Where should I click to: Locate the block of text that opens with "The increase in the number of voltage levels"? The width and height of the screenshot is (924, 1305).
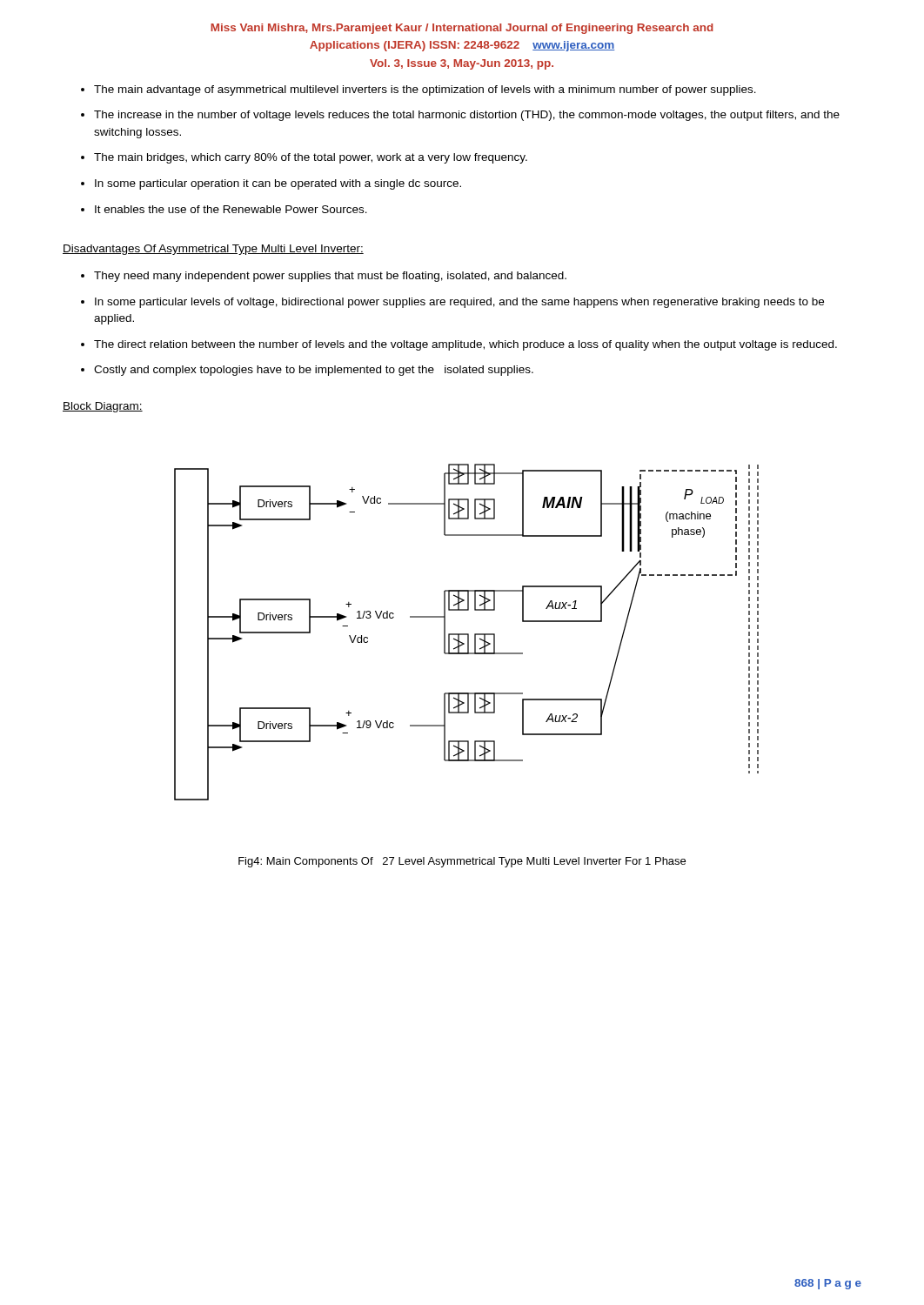[x=467, y=123]
